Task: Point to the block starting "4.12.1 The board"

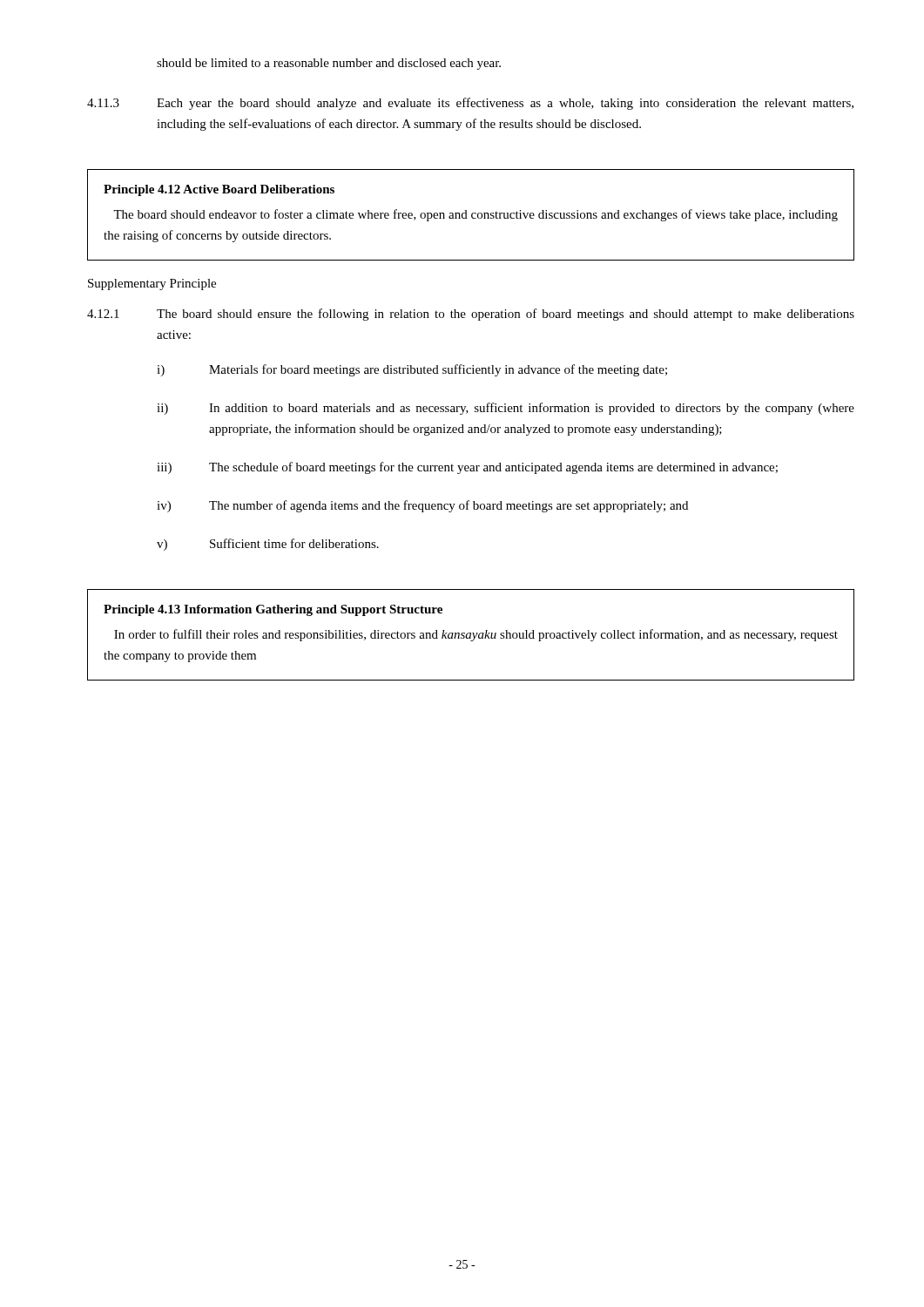Action: coord(471,324)
